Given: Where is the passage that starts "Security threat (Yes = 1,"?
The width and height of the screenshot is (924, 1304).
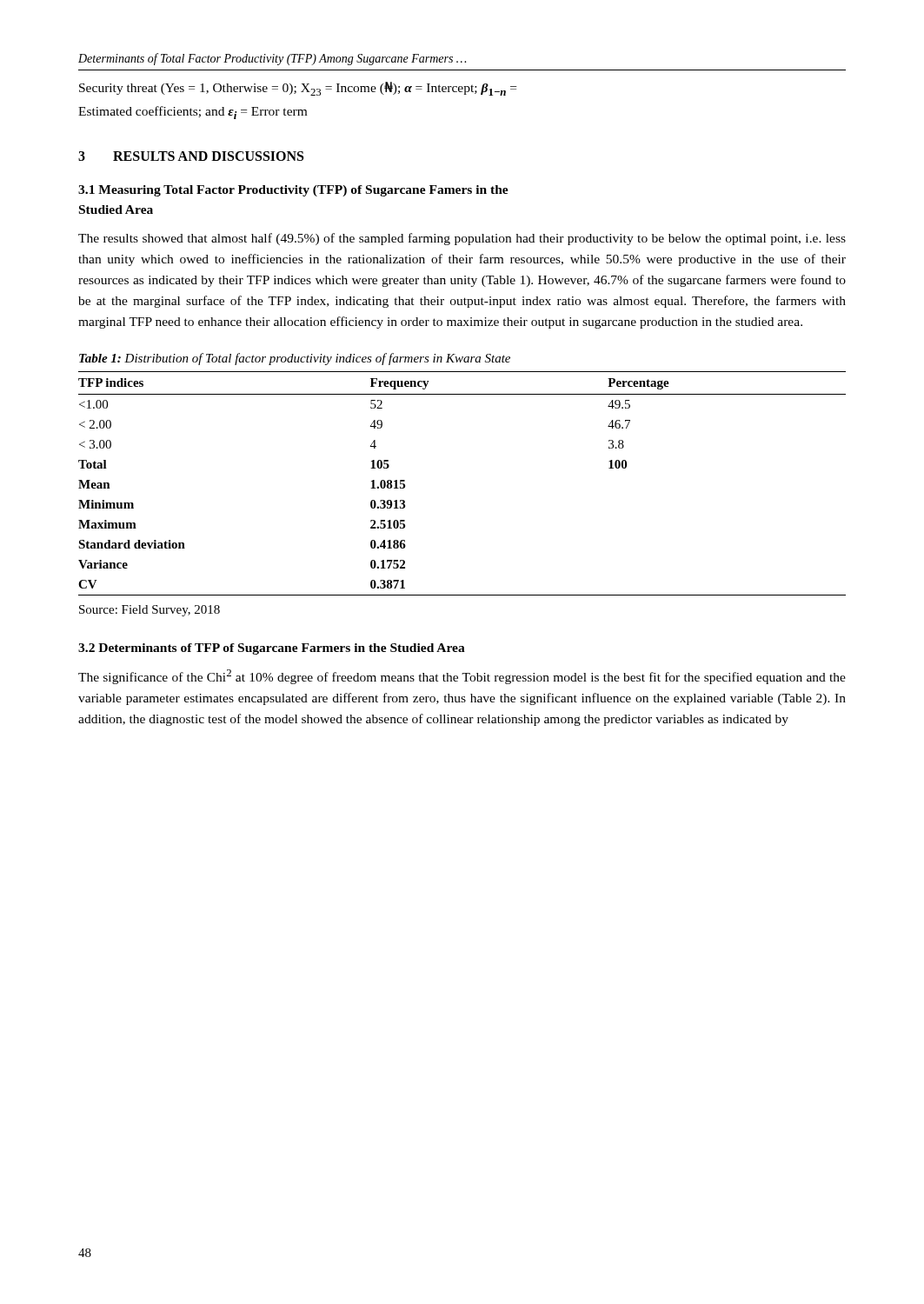Looking at the screenshot, I should [298, 101].
